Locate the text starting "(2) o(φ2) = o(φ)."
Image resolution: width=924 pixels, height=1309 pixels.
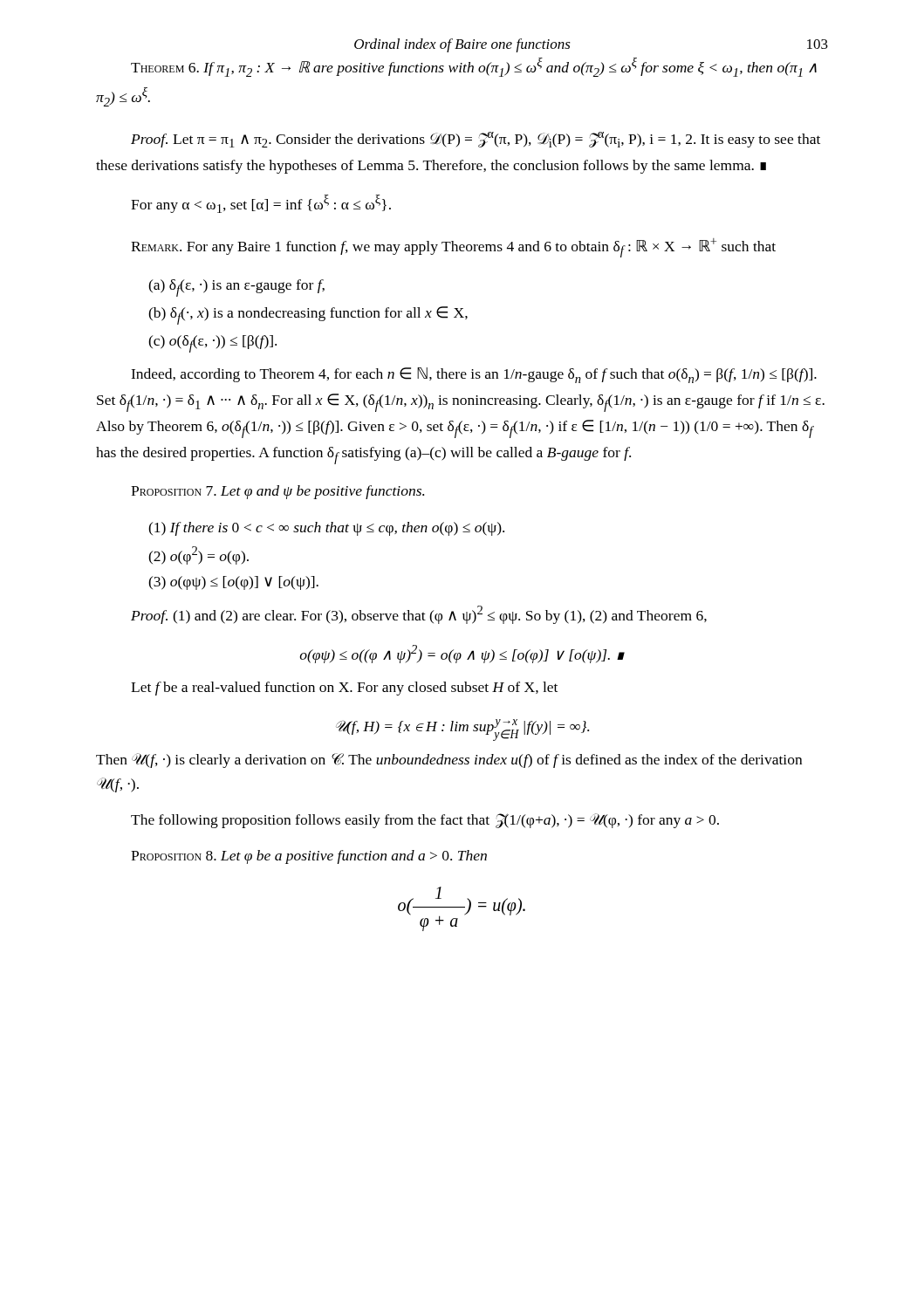point(199,554)
